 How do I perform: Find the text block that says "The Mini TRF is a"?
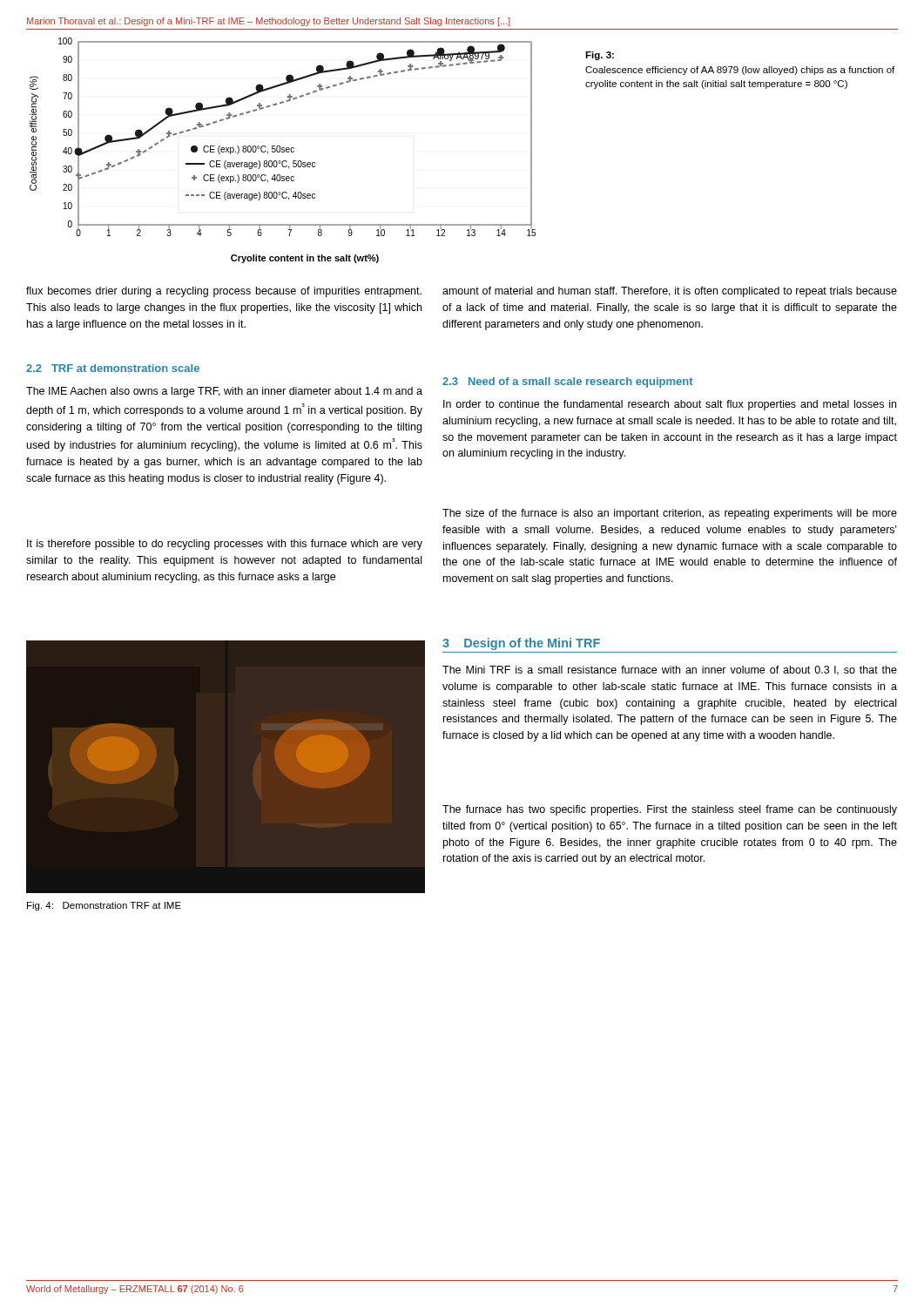(x=670, y=703)
